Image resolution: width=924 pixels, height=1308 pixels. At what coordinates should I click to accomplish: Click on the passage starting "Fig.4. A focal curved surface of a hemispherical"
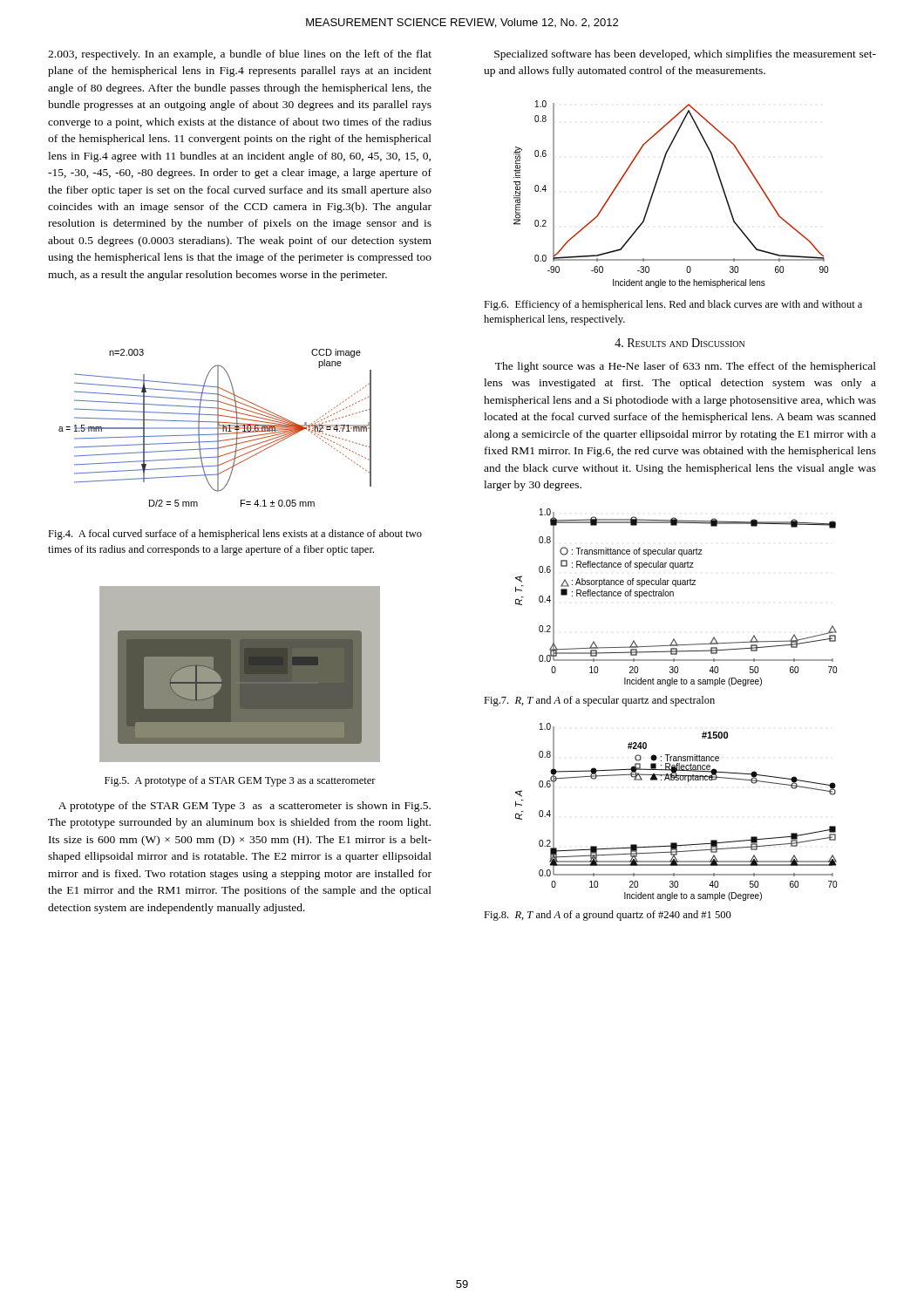pyautogui.click(x=235, y=541)
